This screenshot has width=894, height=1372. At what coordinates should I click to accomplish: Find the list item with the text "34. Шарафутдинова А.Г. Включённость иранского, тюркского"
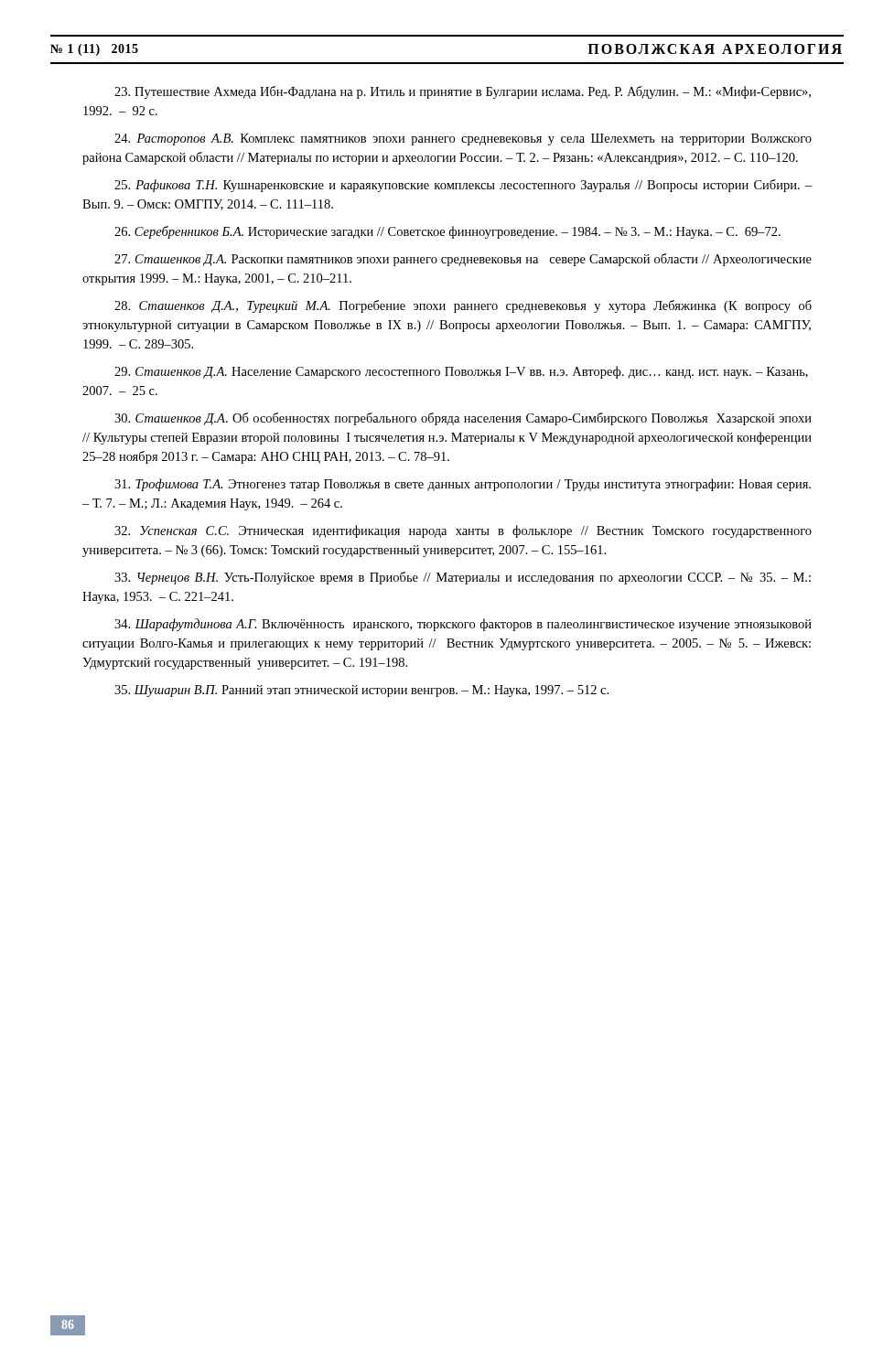coord(447,643)
